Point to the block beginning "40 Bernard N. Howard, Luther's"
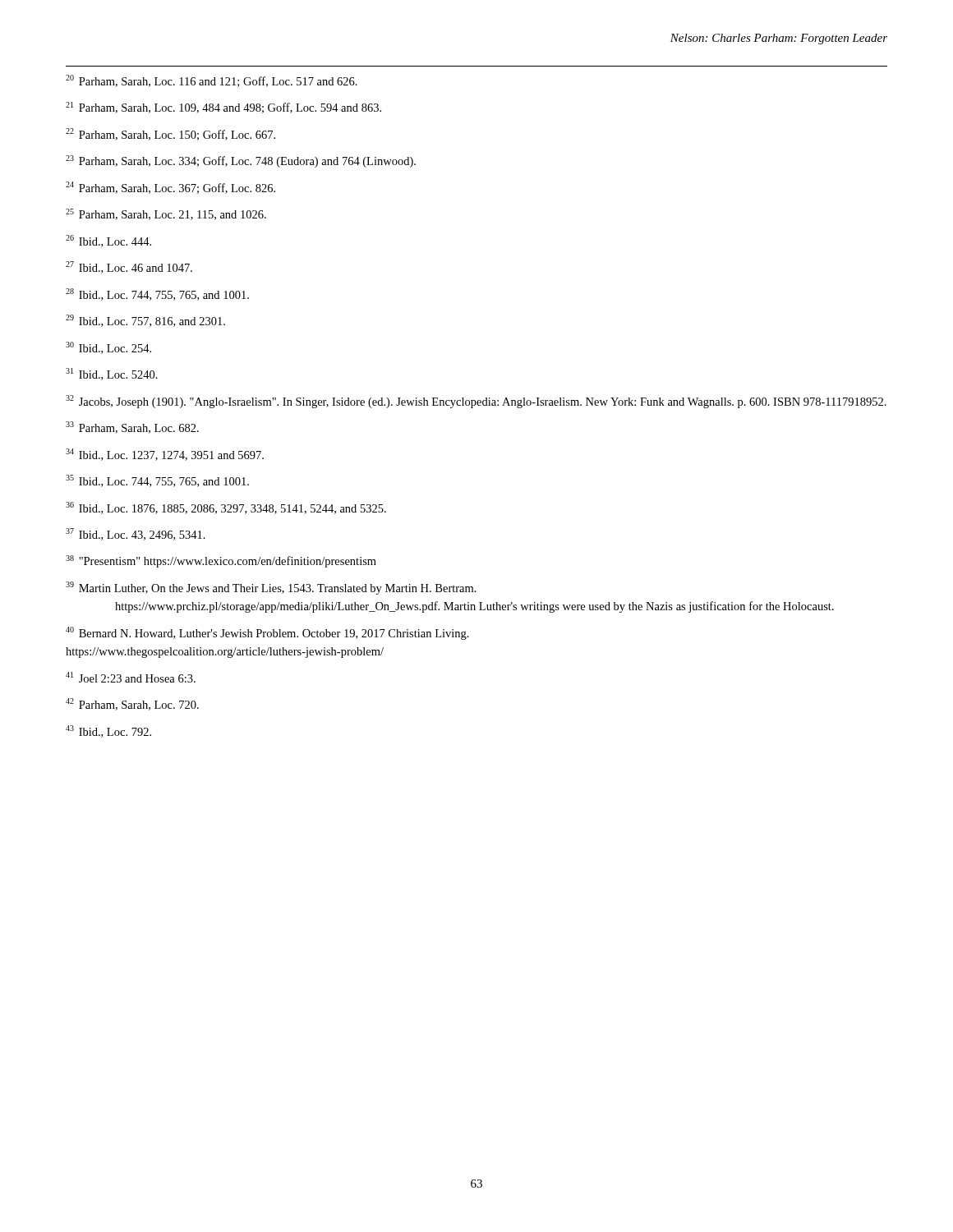Image resolution: width=953 pixels, height=1232 pixels. pos(268,642)
